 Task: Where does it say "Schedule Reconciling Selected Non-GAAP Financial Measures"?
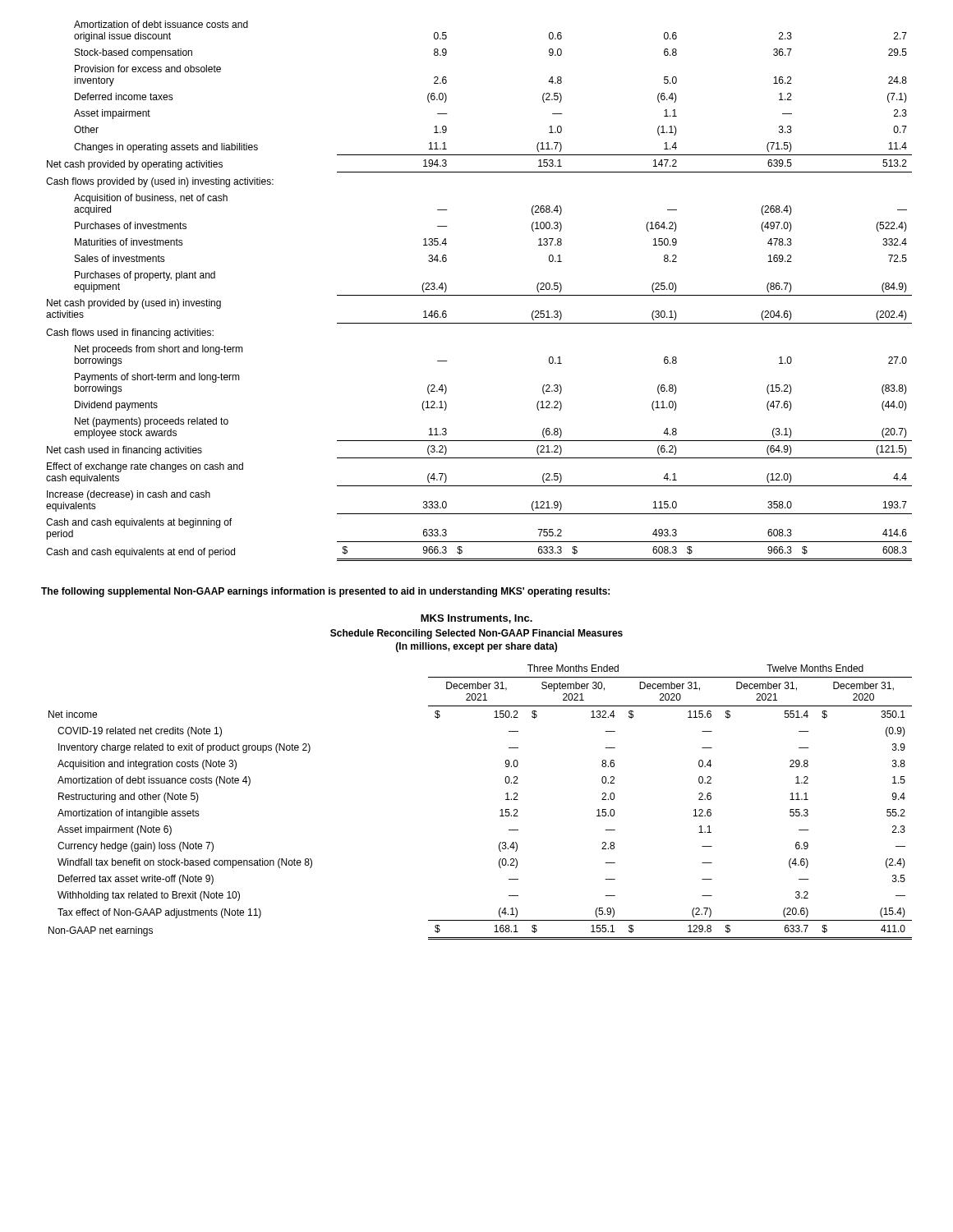point(476,633)
